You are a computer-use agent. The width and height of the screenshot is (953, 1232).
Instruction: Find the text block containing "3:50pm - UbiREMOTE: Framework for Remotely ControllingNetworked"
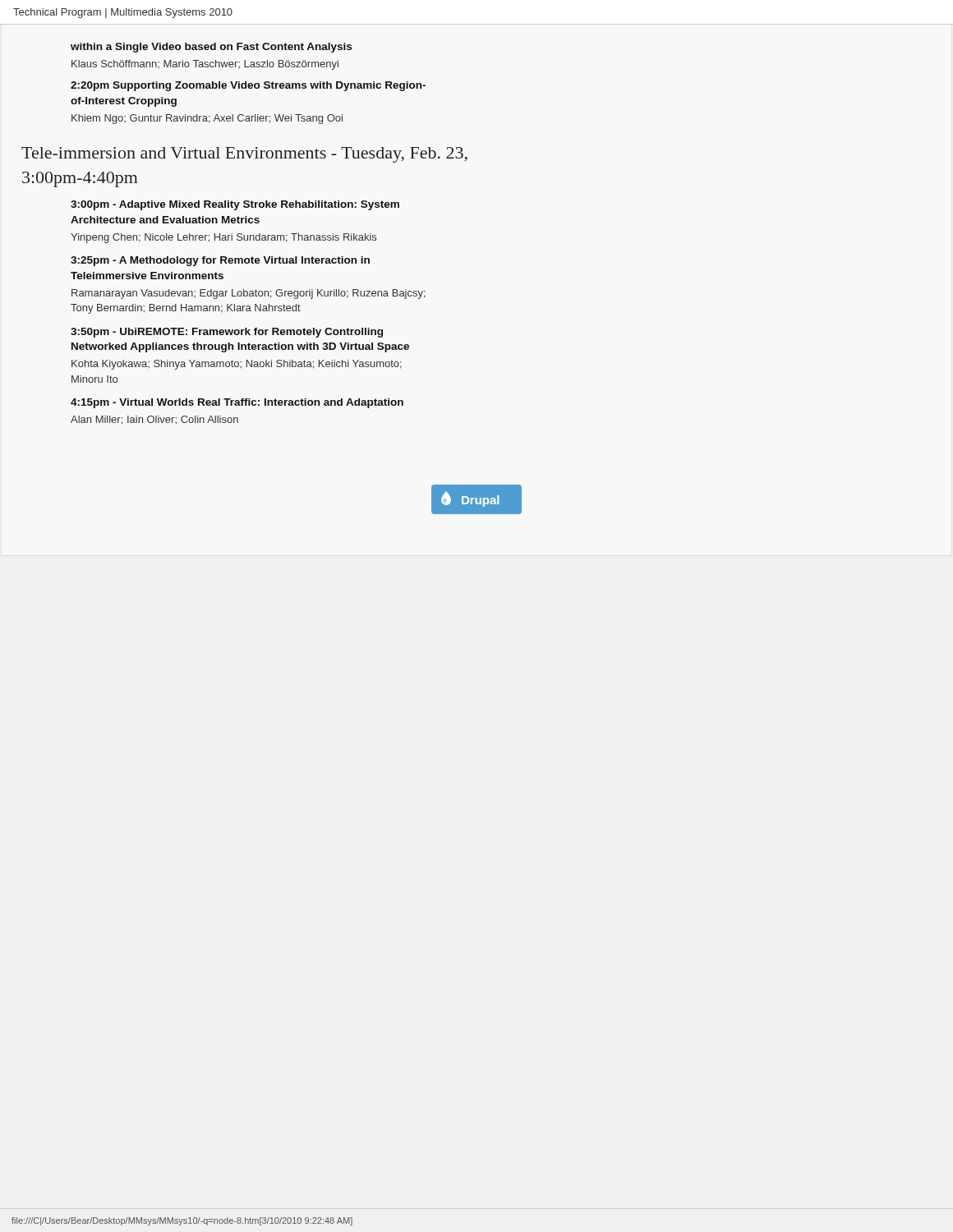227,333
